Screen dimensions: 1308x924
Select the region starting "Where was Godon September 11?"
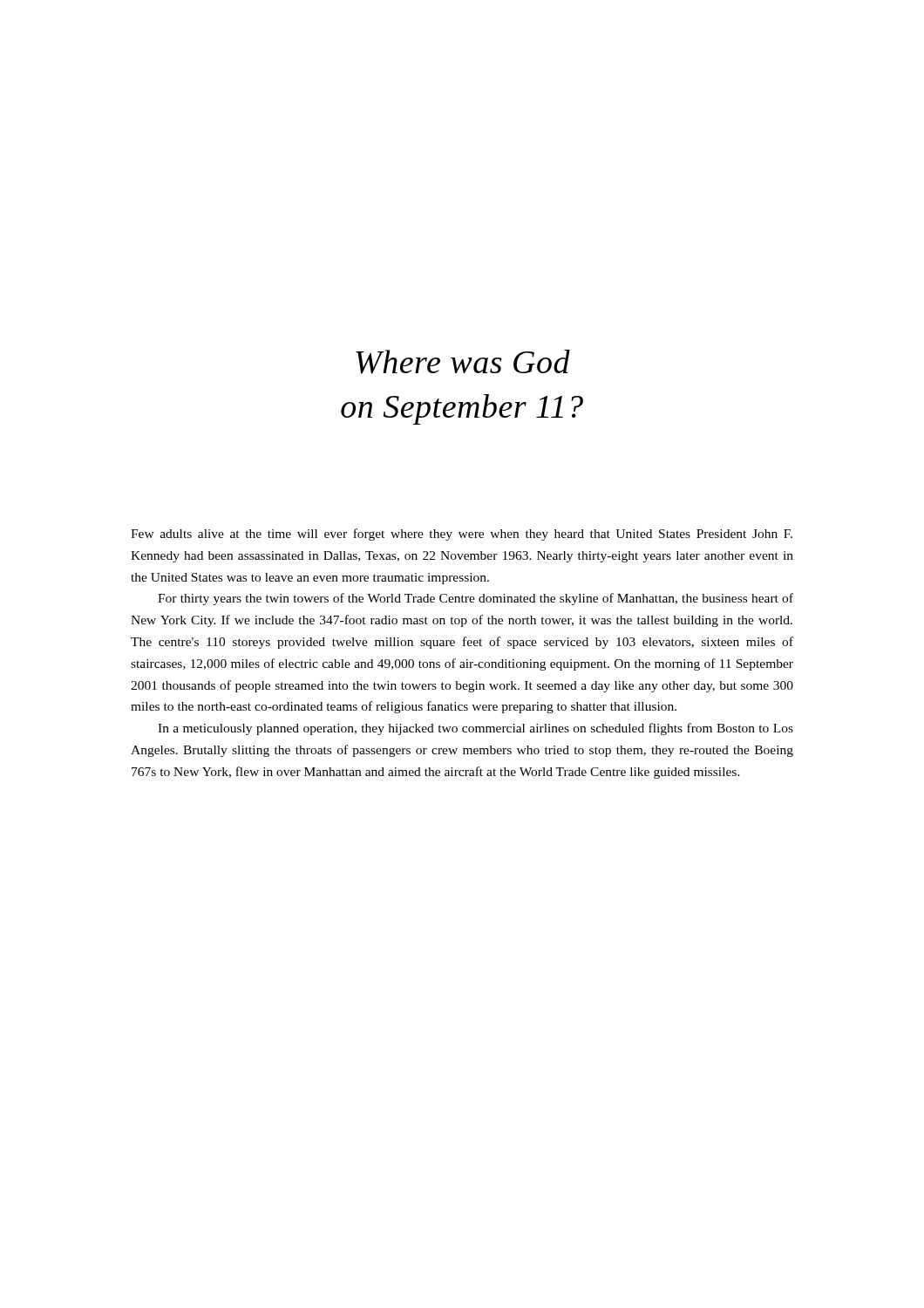tap(462, 385)
